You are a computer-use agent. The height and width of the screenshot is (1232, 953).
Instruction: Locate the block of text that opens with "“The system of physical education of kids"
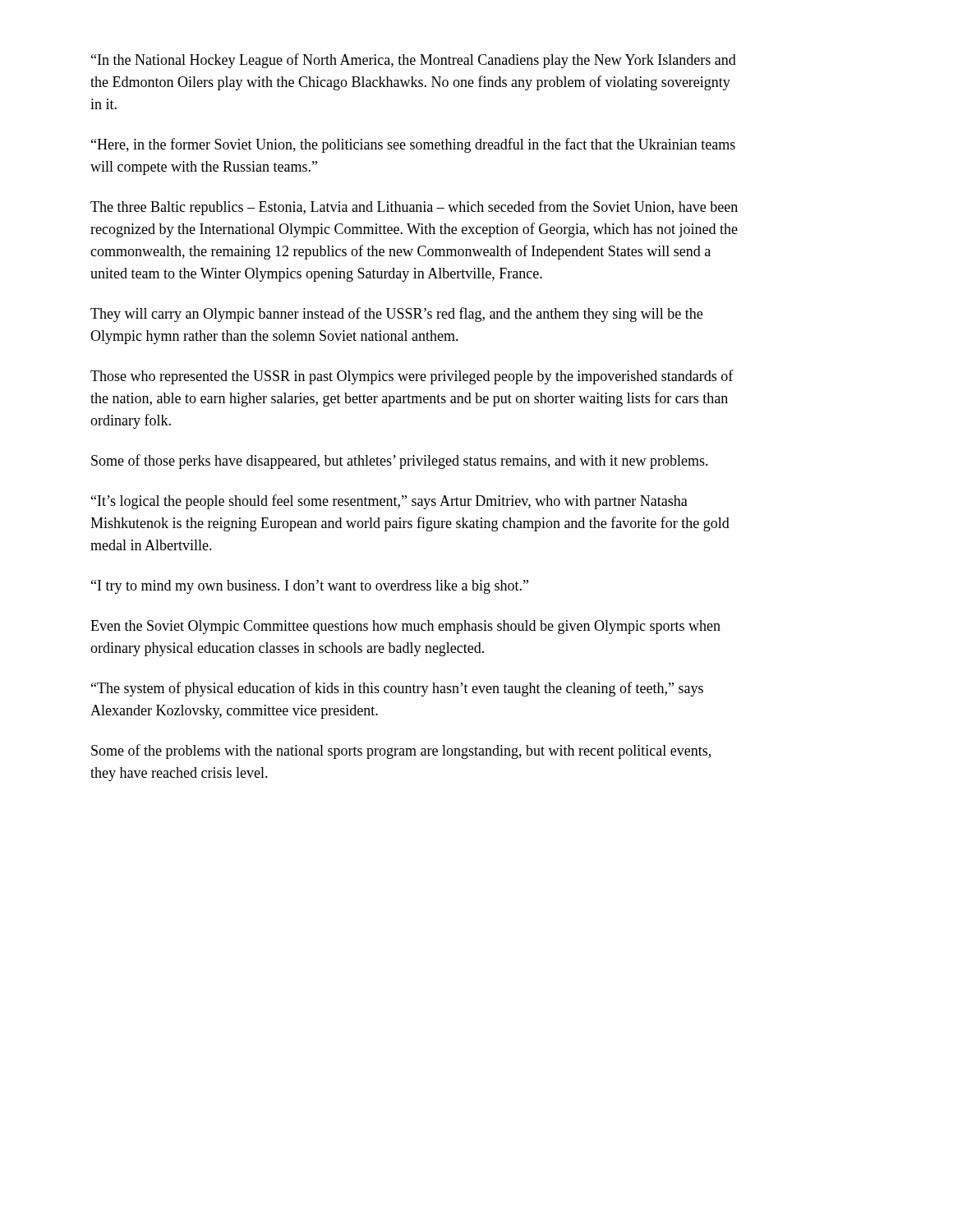click(x=397, y=699)
